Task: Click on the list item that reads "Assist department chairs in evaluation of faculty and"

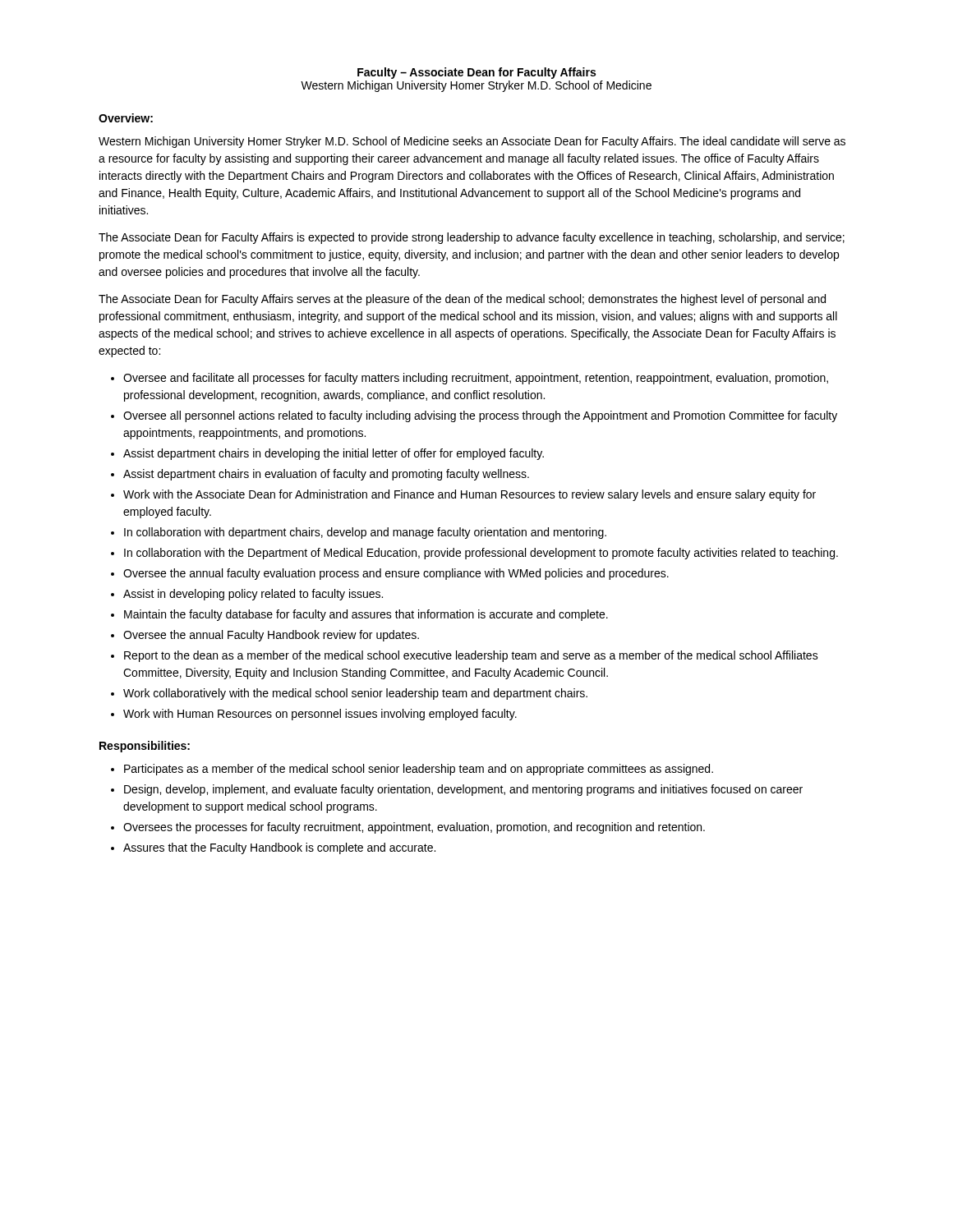Action: (x=327, y=474)
